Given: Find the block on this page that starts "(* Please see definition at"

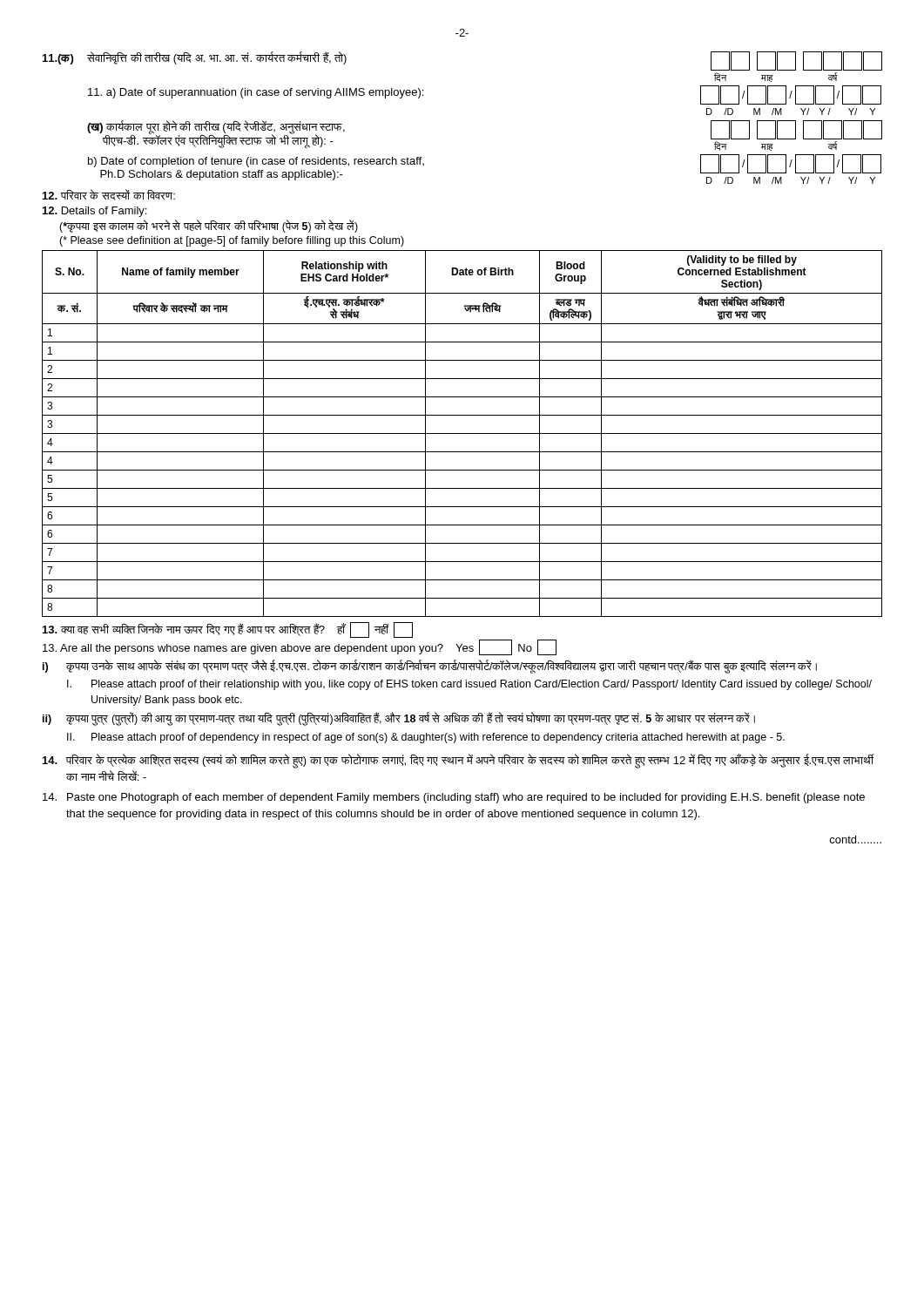Looking at the screenshot, I should click(232, 240).
